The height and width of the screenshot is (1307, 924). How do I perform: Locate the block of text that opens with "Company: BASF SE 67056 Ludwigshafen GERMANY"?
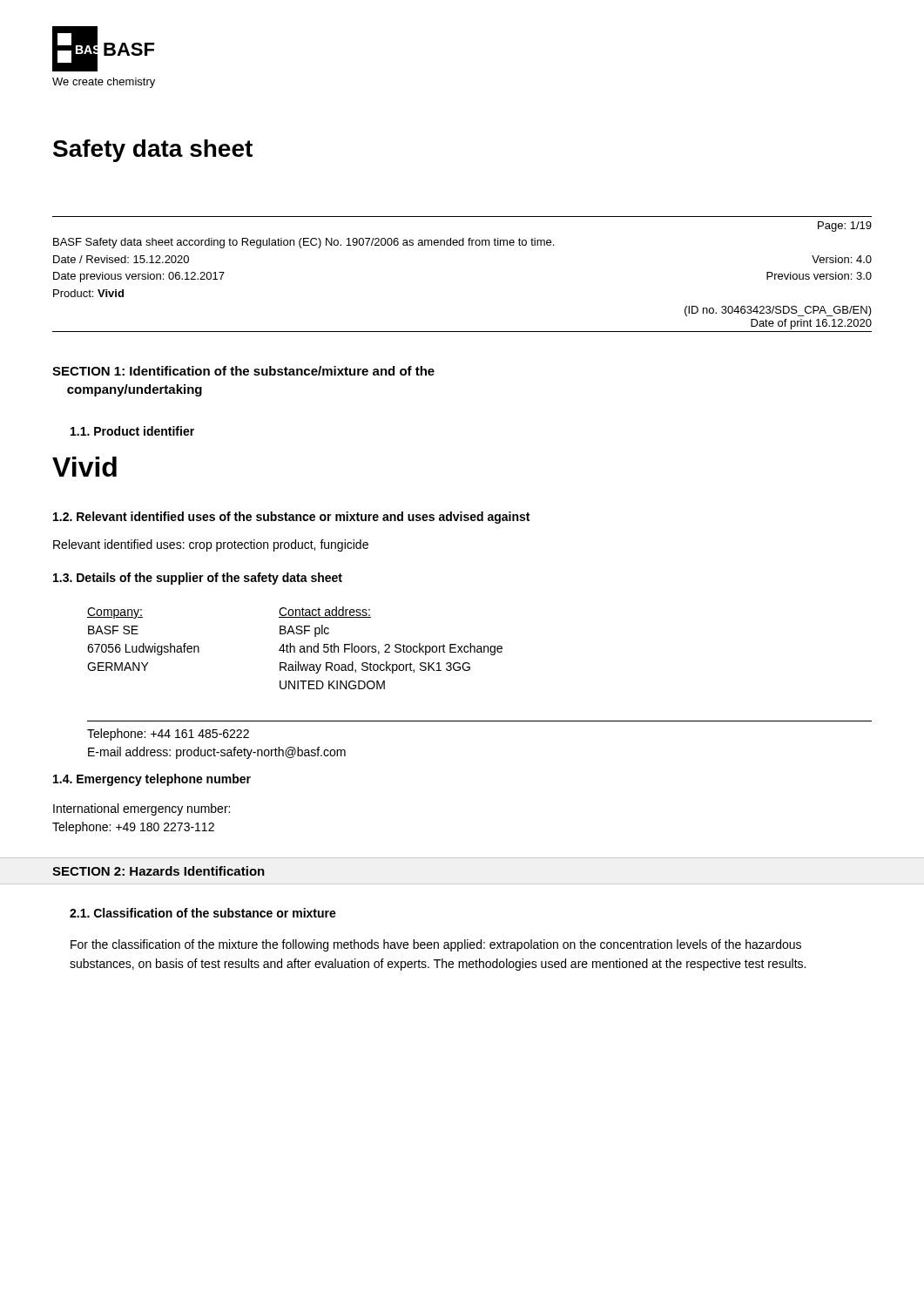tap(479, 649)
